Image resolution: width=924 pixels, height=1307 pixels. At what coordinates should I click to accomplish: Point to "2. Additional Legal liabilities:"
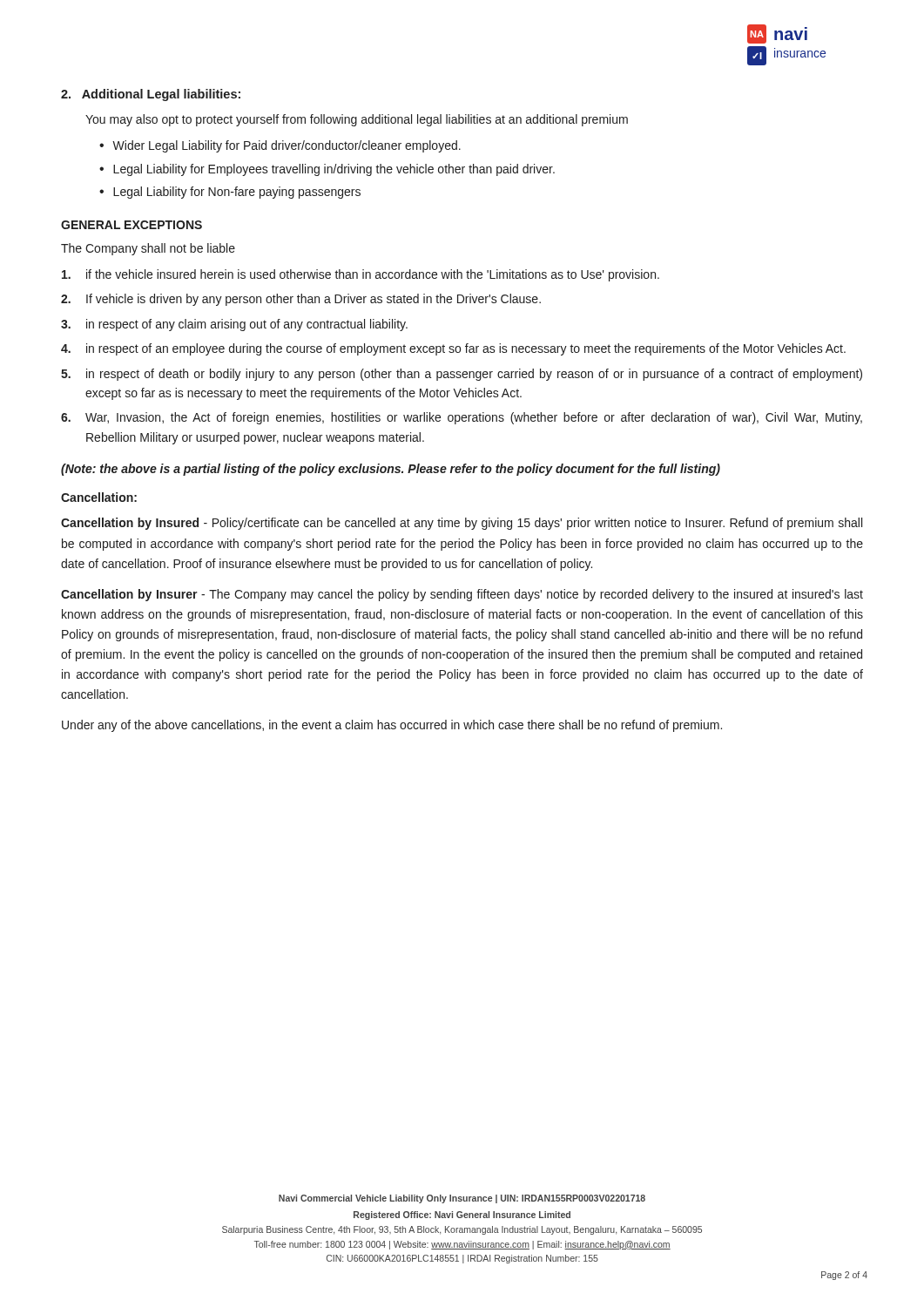point(151,94)
